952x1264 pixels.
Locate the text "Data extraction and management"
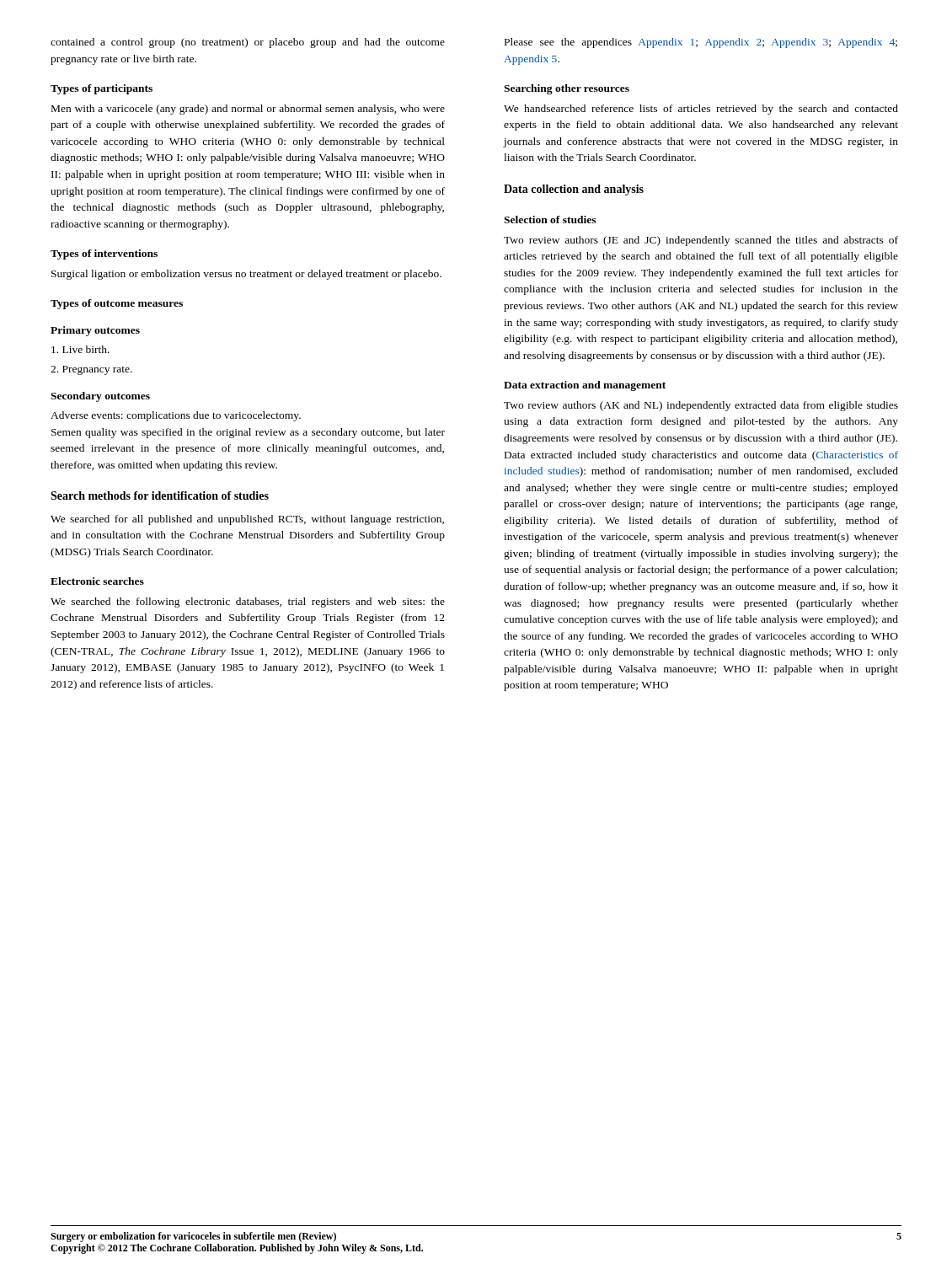point(585,386)
